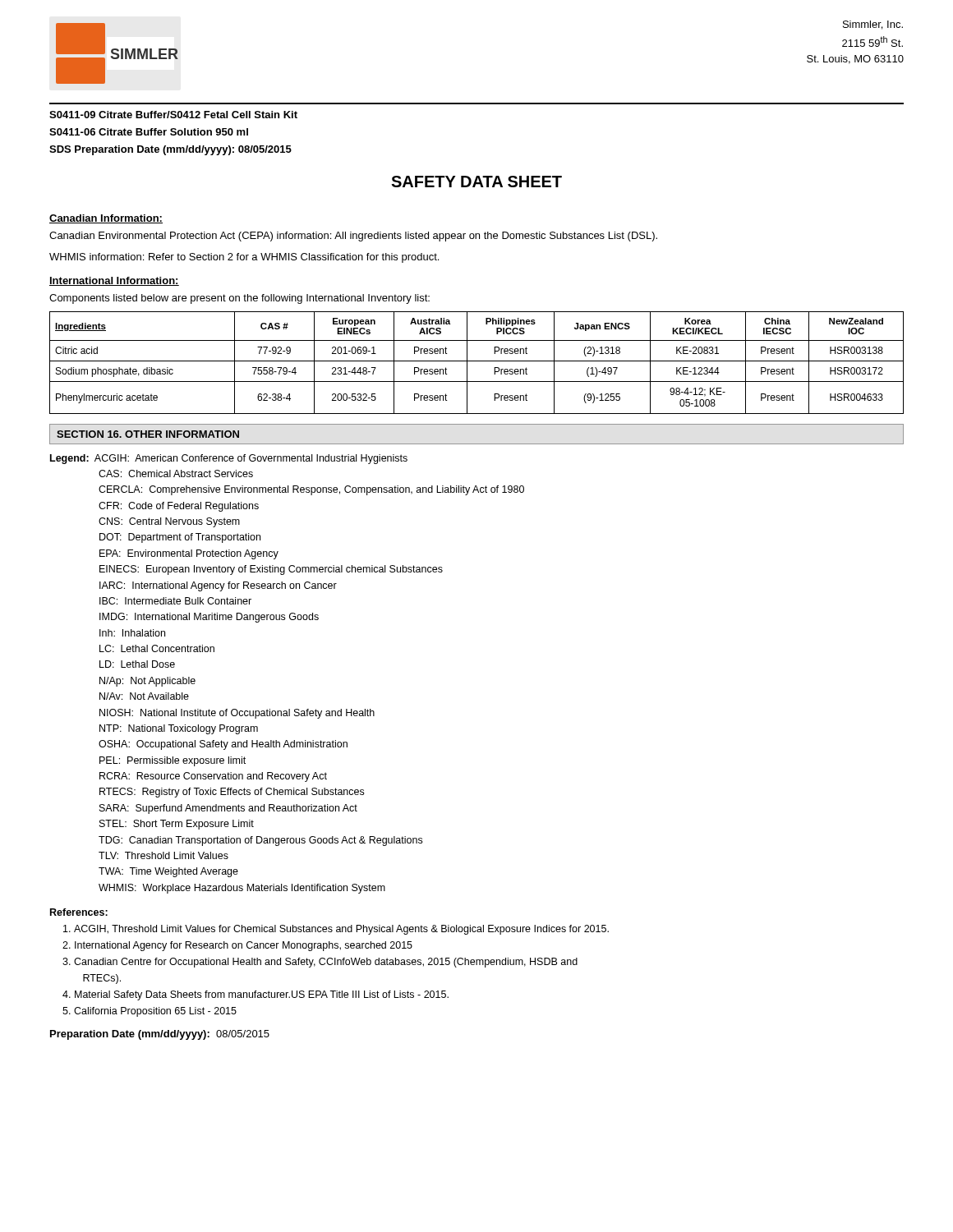
Task: Select the block starting "WHMIS information: Refer to Section 2"
Action: click(245, 256)
